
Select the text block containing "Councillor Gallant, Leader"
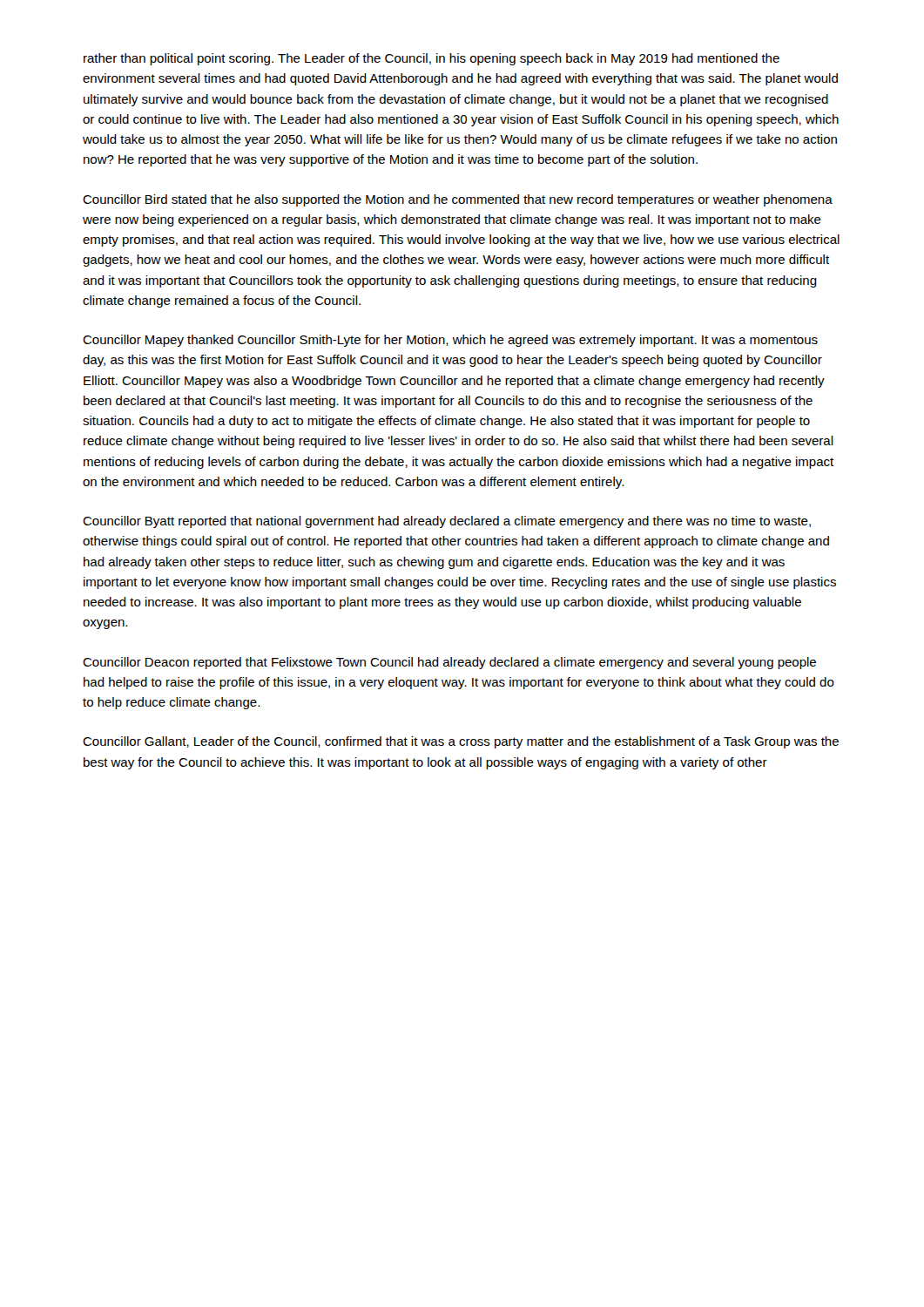point(461,751)
